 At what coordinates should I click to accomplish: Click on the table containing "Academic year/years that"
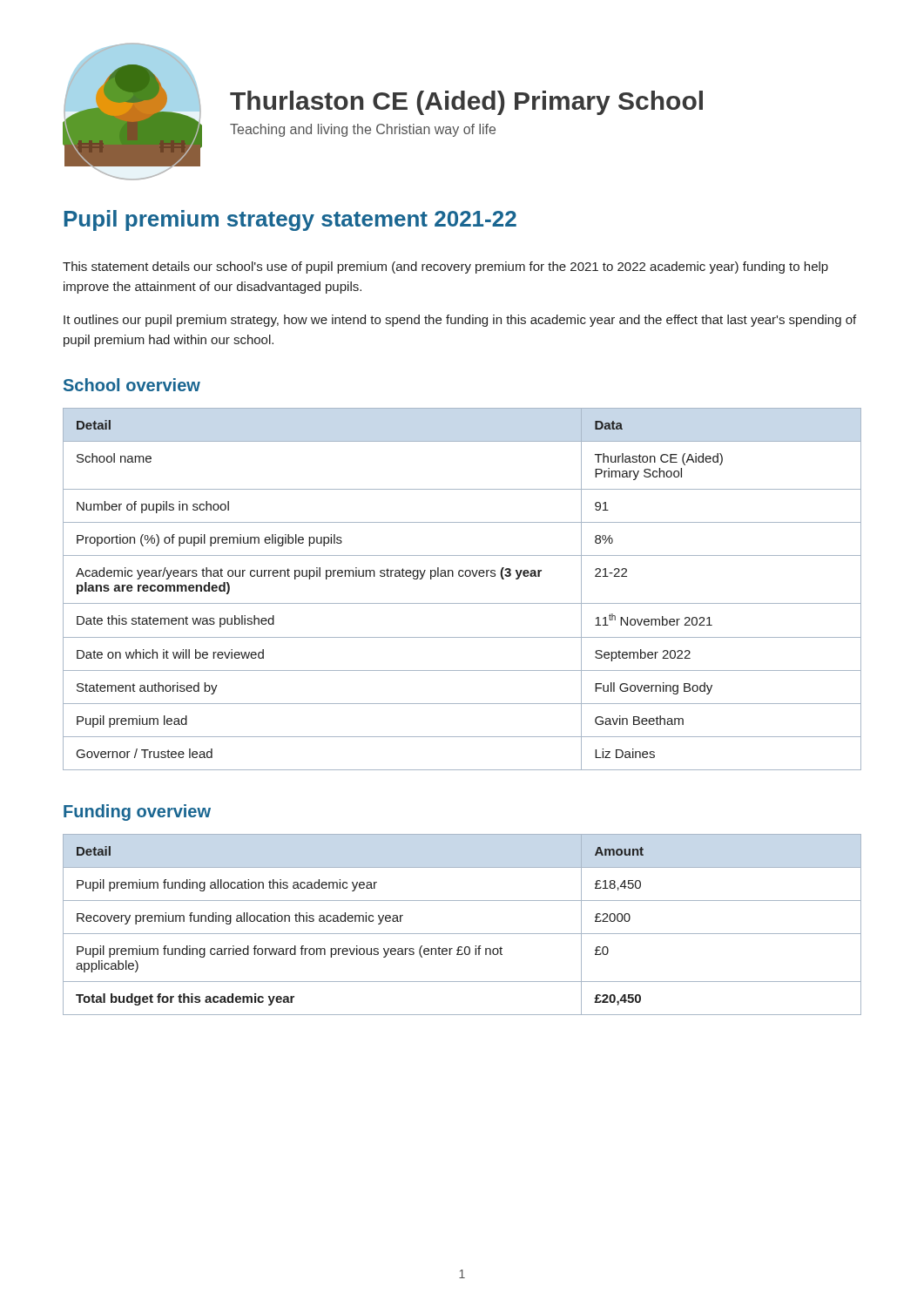[462, 589]
